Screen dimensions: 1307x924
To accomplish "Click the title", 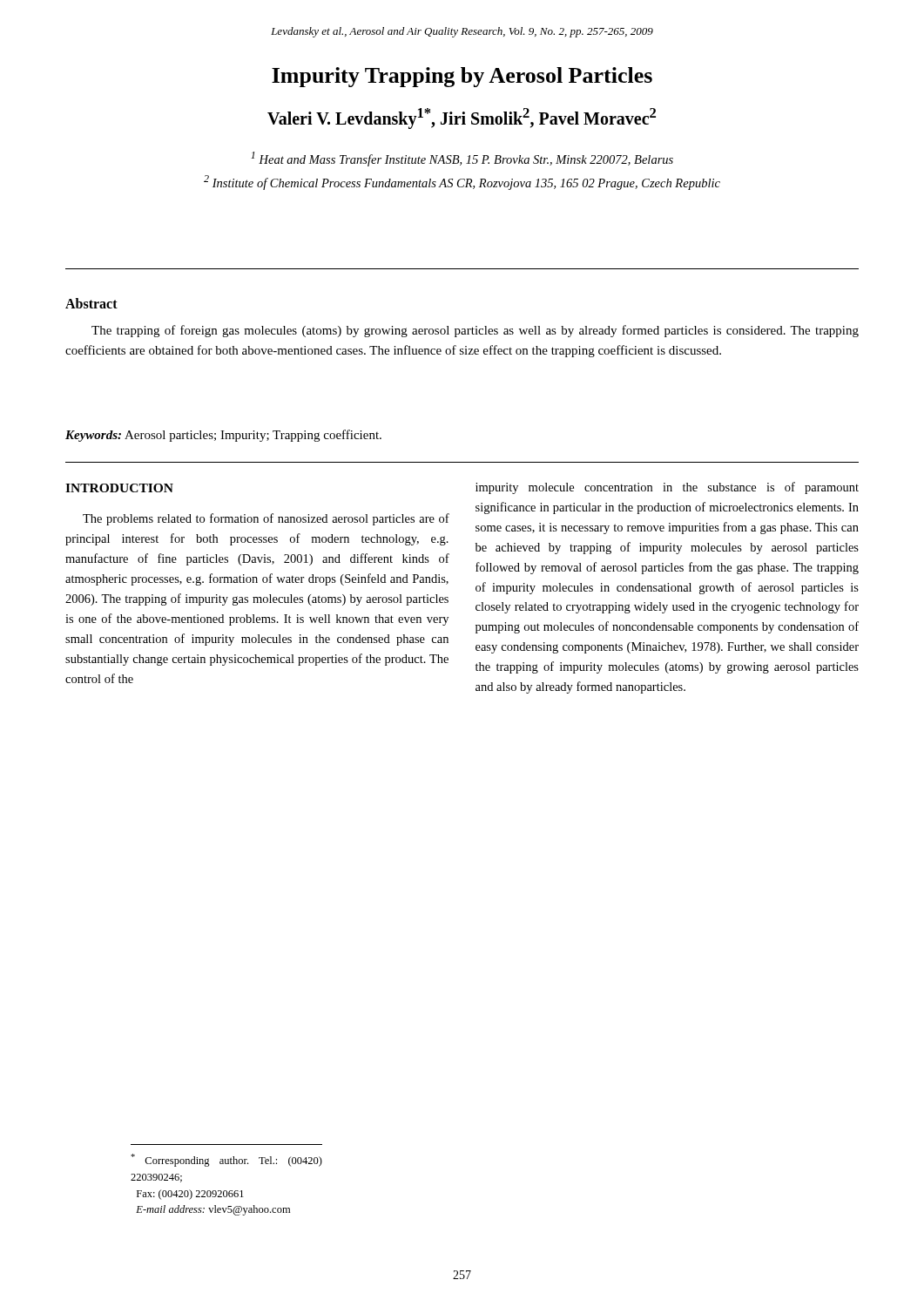I will pyautogui.click(x=462, y=75).
